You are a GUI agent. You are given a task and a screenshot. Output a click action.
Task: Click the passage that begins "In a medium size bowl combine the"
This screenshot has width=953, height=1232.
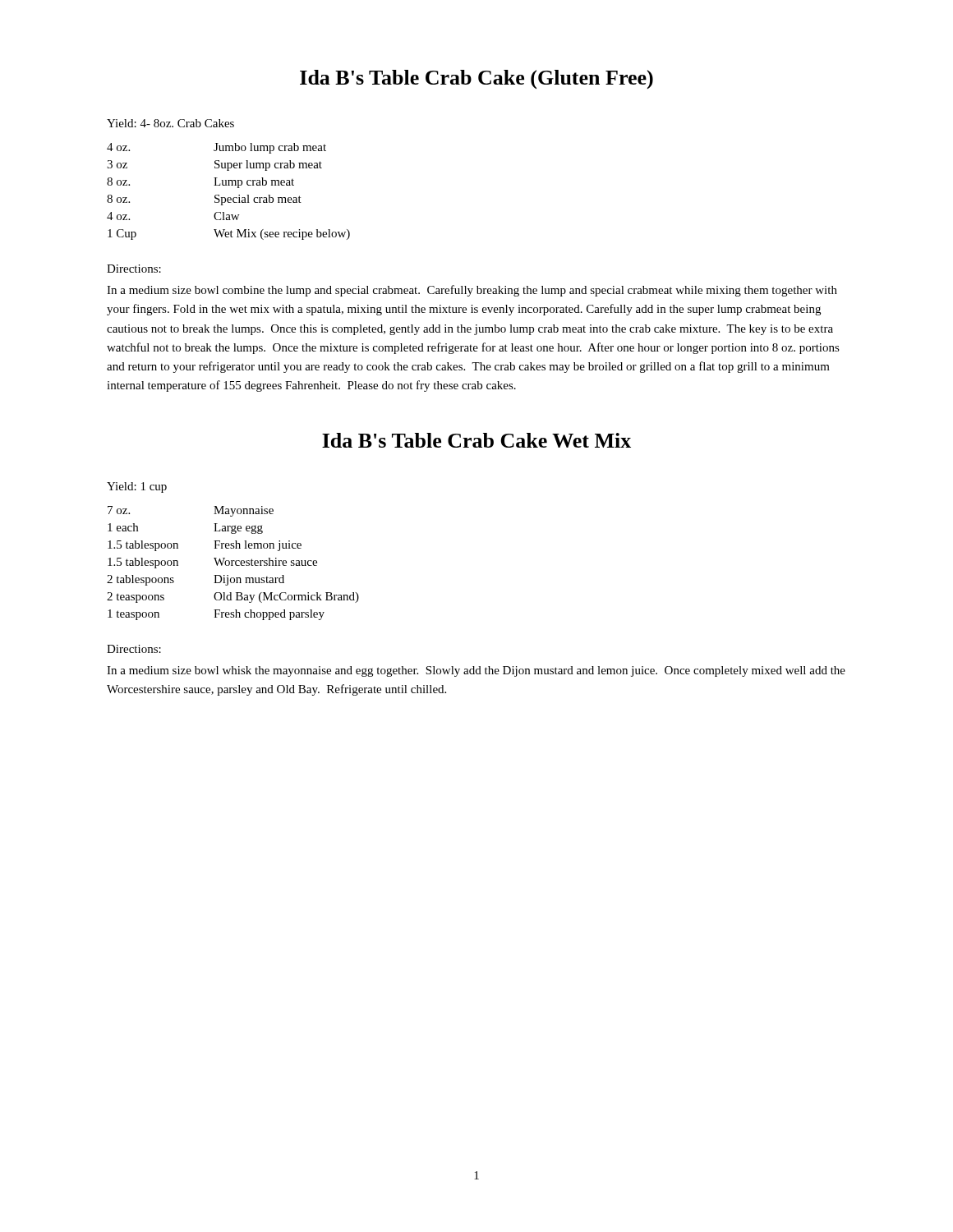pyautogui.click(x=473, y=338)
